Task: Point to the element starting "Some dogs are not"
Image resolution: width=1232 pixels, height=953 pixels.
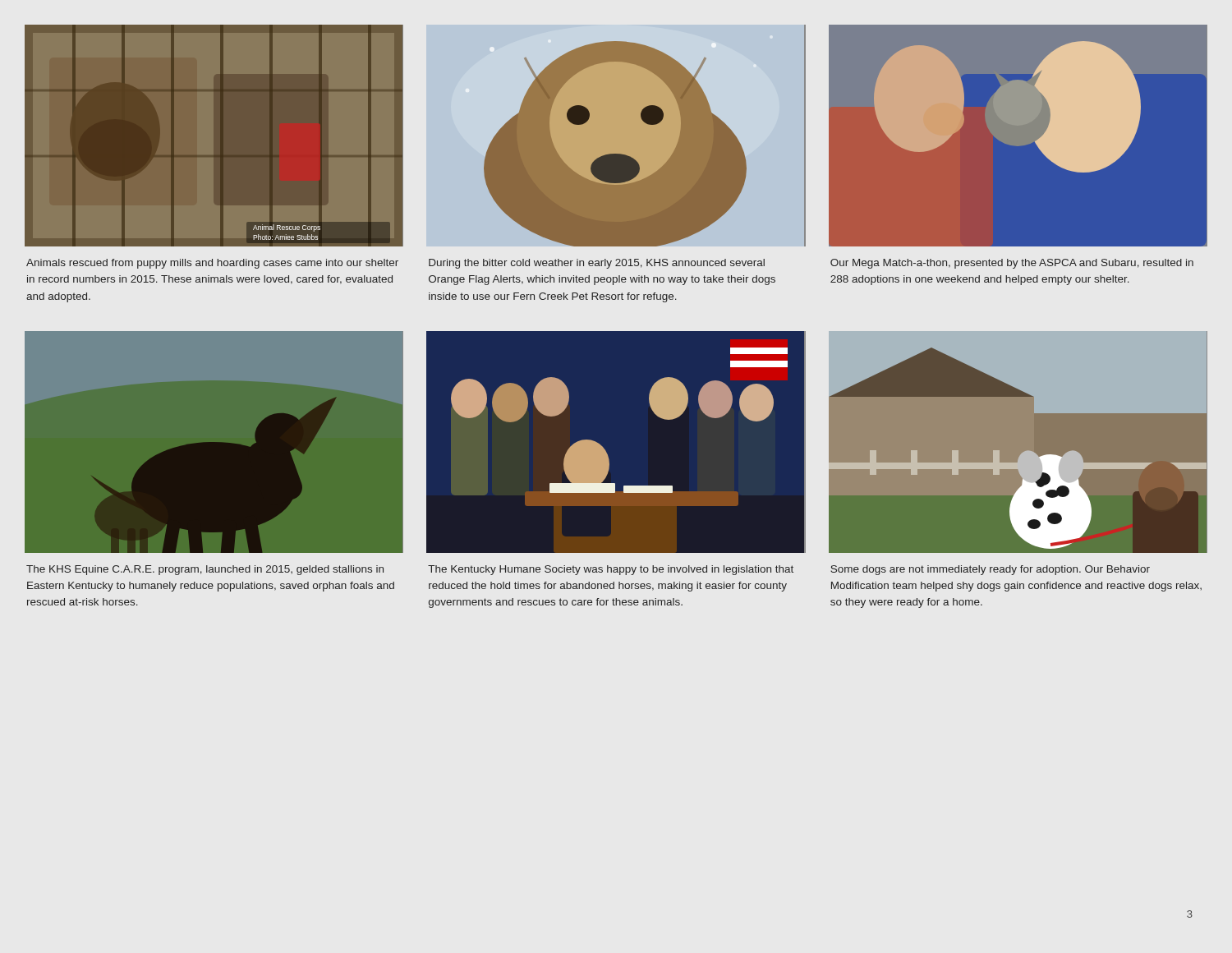Action: [x=1016, y=585]
